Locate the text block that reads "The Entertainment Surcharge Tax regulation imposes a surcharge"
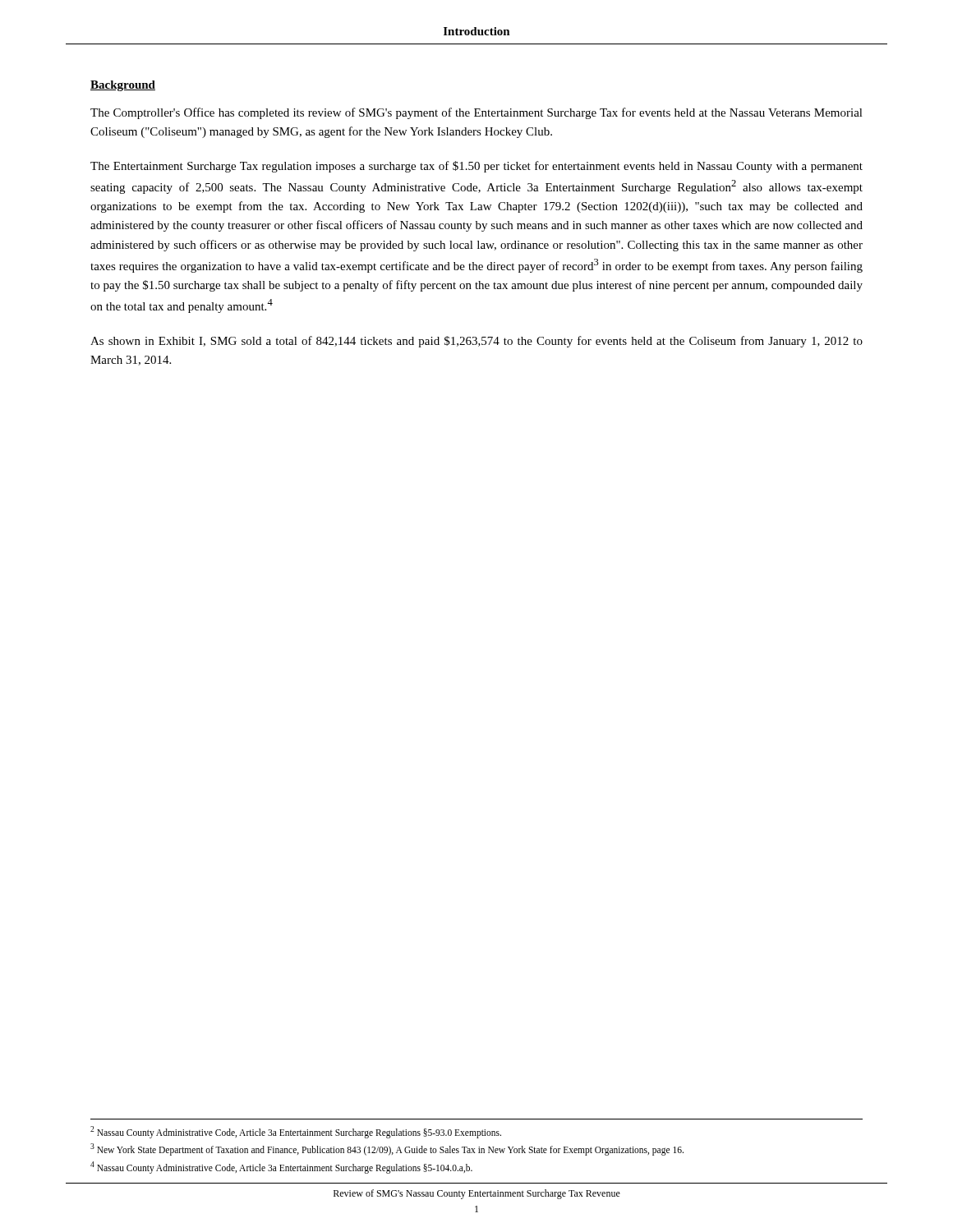 (x=476, y=236)
